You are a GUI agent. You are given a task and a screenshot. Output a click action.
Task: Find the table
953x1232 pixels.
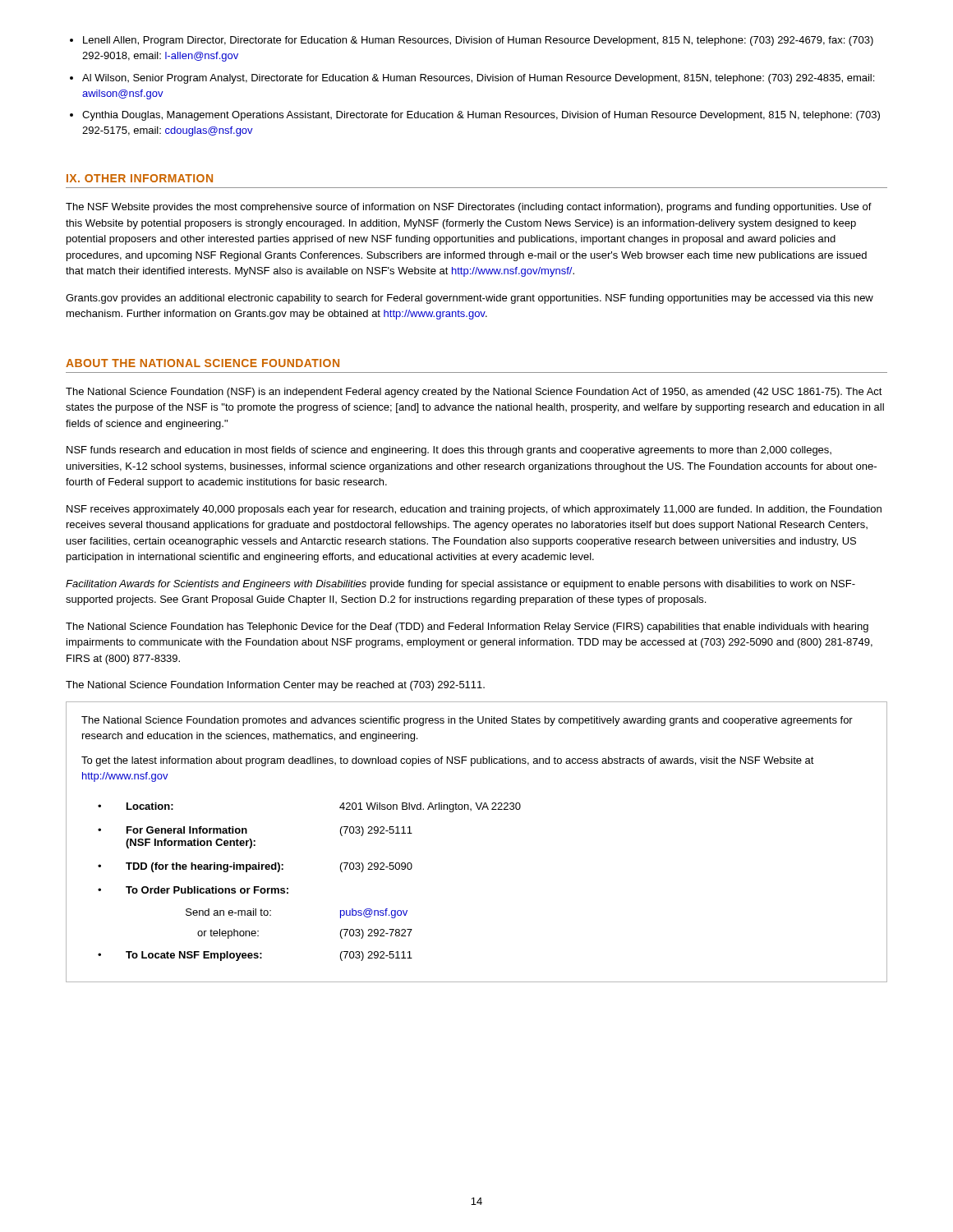[x=476, y=841]
